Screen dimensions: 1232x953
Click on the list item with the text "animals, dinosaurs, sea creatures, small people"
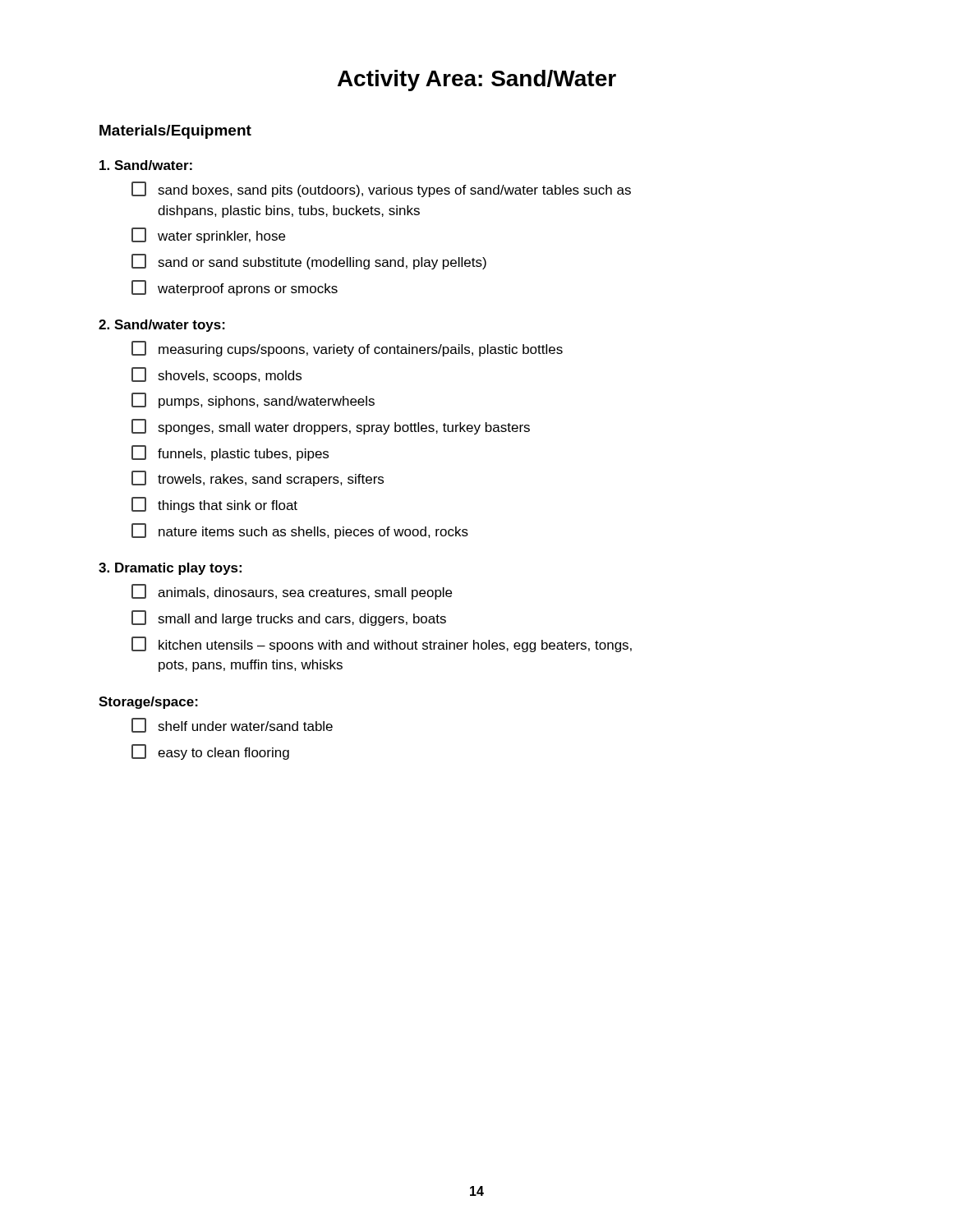pyautogui.click(x=292, y=594)
